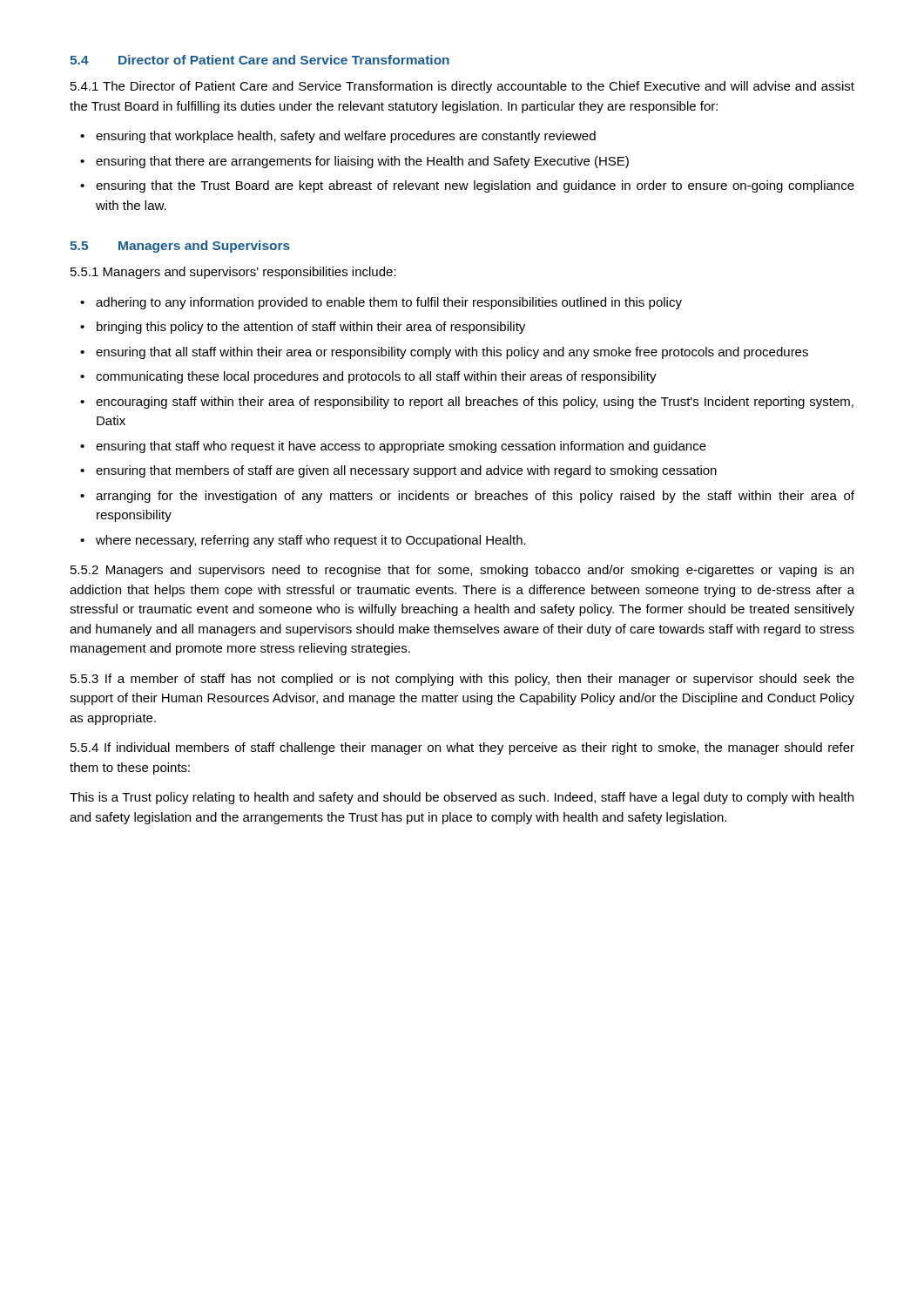Click on the list item that reads "ensuring that the"
Image resolution: width=924 pixels, height=1307 pixels.
pos(475,195)
